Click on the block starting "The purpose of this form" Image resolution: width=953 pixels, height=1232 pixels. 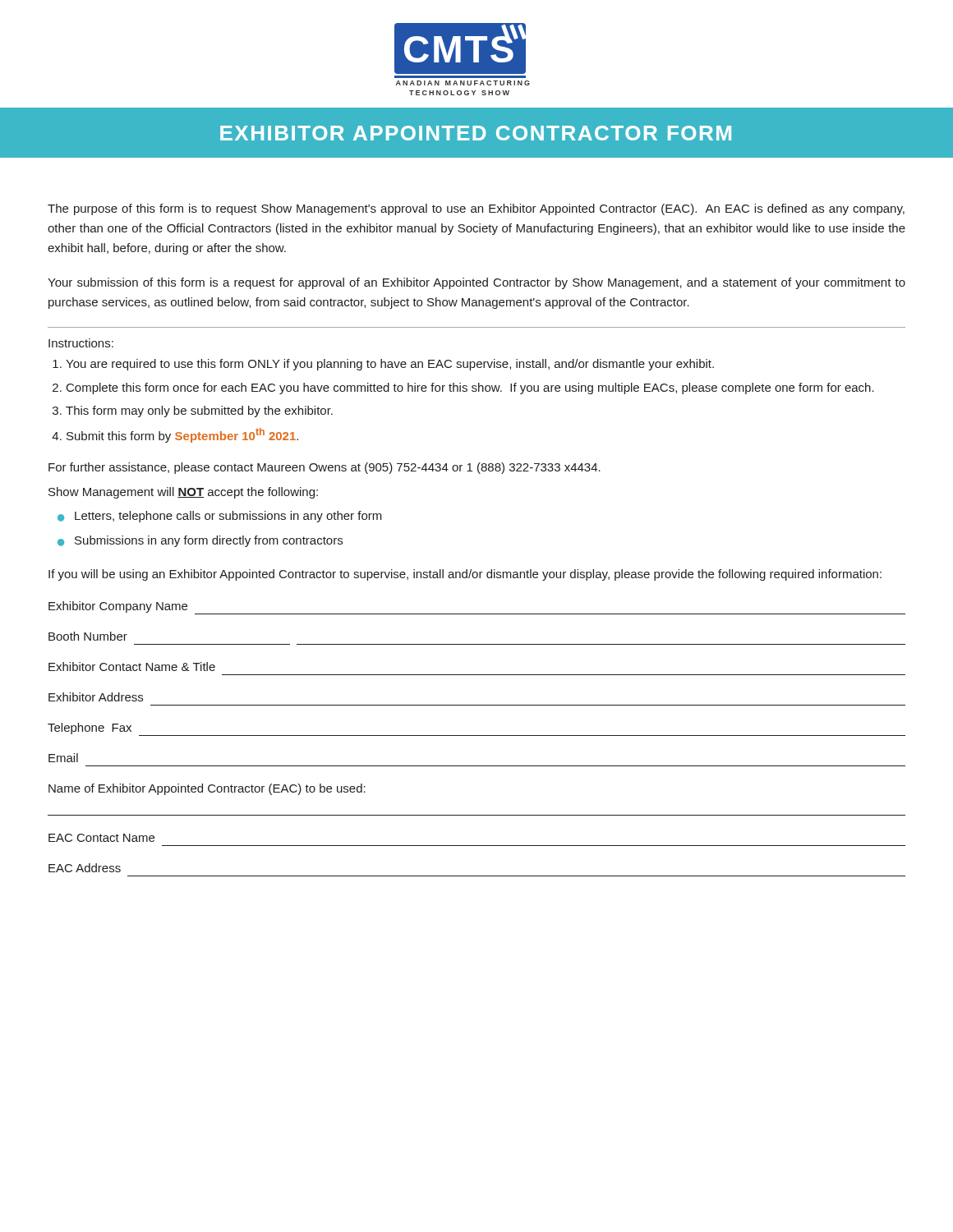(476, 228)
